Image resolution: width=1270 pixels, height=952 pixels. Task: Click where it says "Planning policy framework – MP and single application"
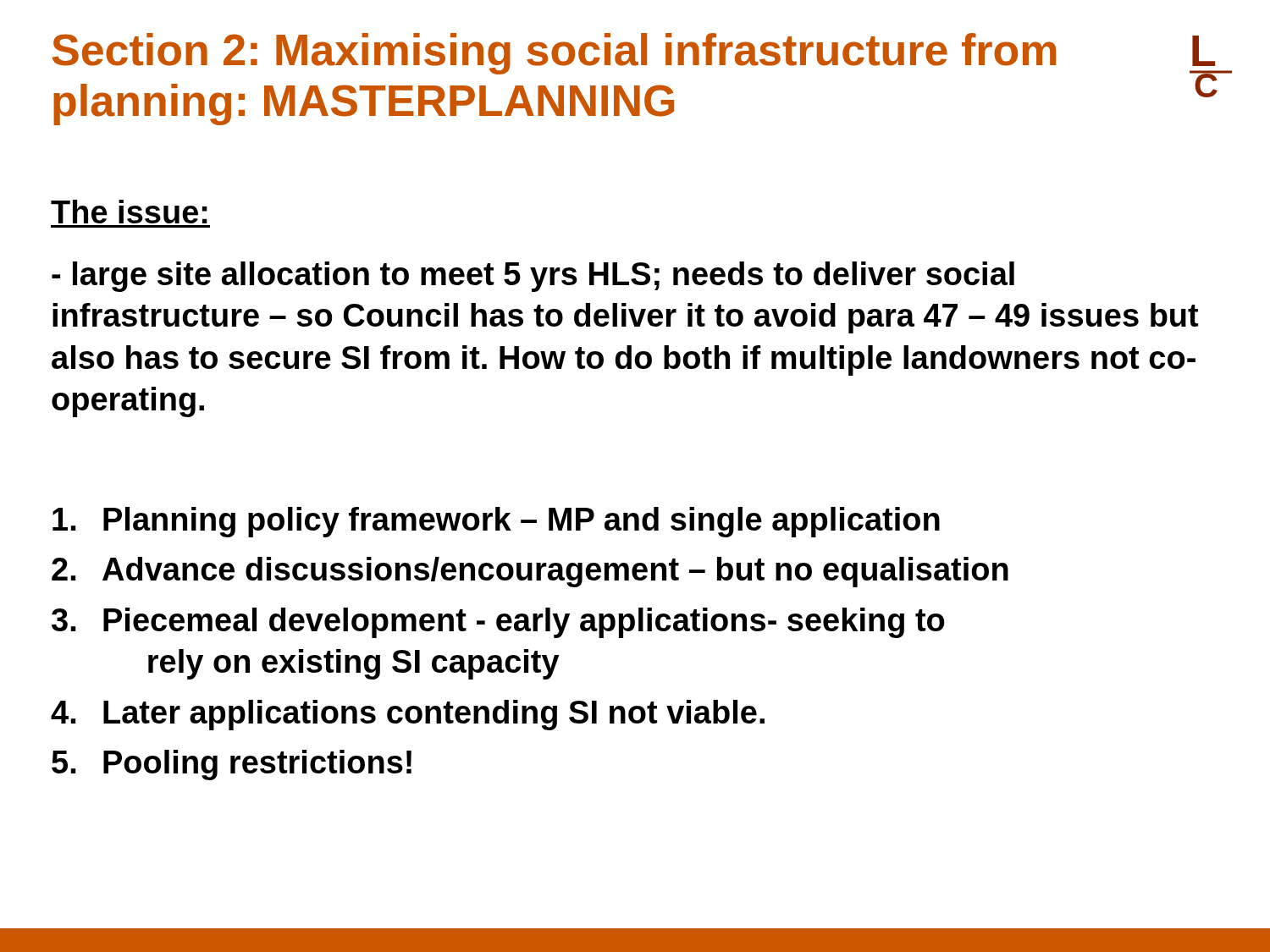click(x=635, y=520)
